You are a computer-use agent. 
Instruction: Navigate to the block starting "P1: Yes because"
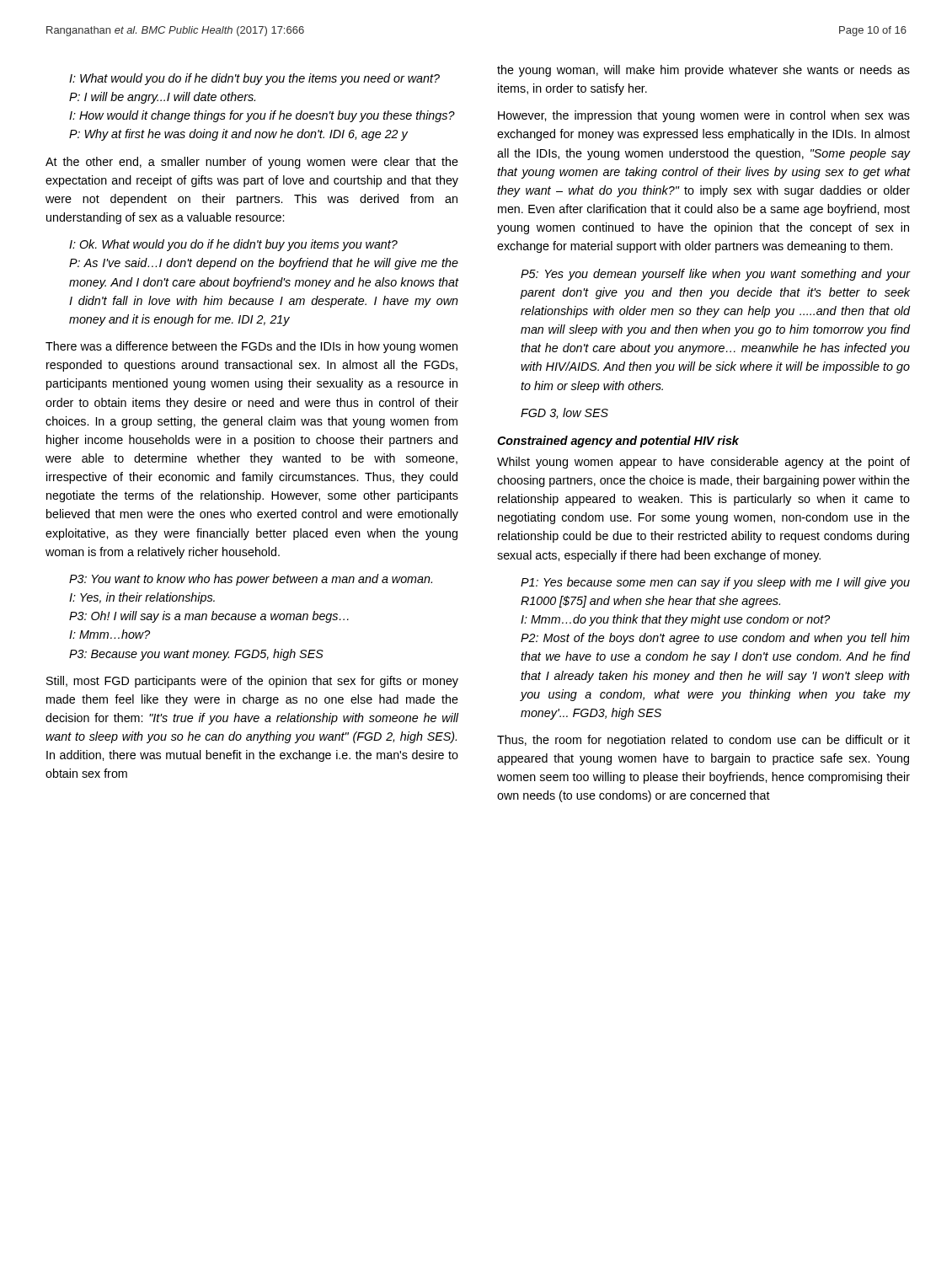pyautogui.click(x=715, y=647)
